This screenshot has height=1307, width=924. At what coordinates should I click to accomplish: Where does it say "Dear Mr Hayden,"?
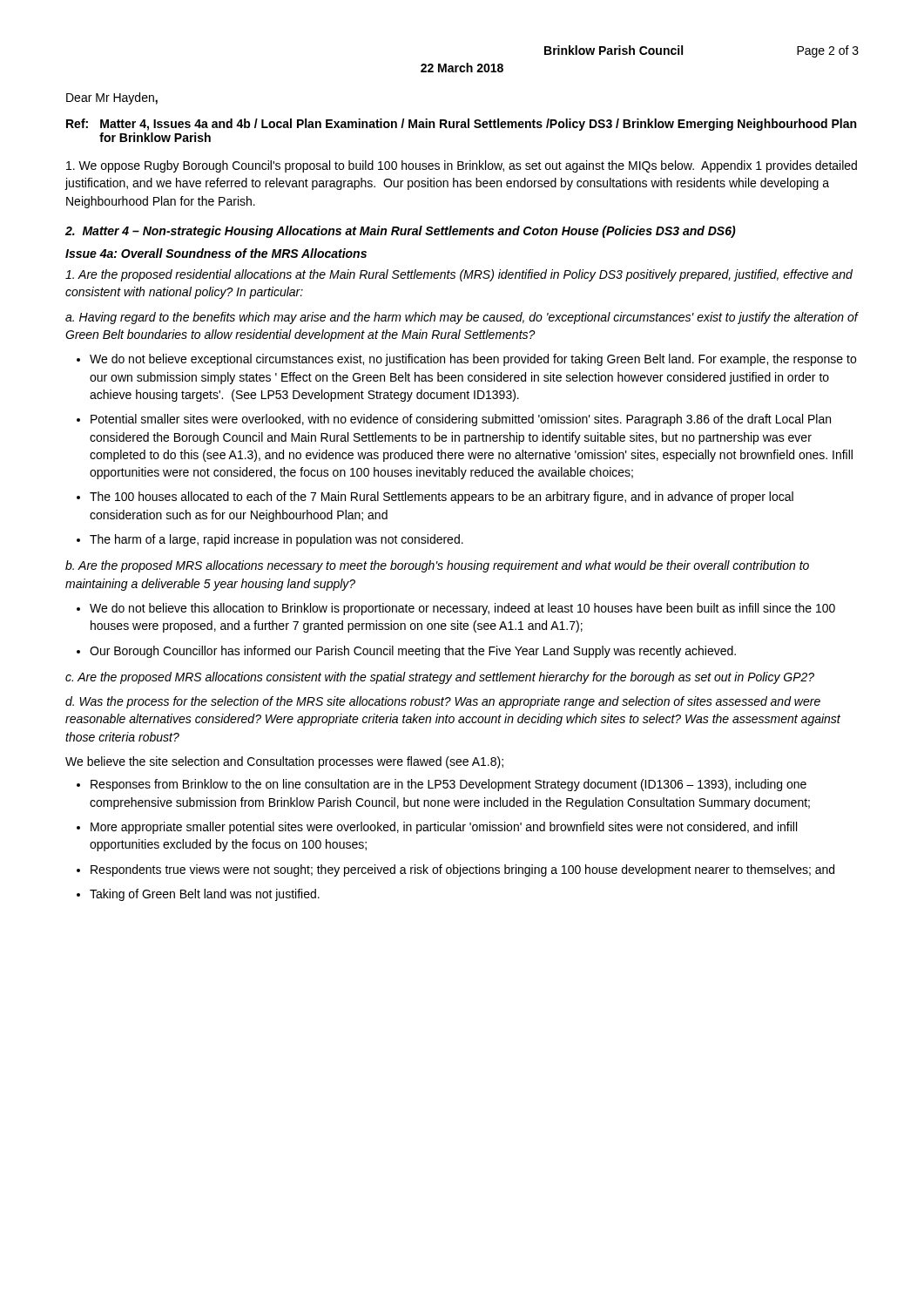(x=112, y=98)
